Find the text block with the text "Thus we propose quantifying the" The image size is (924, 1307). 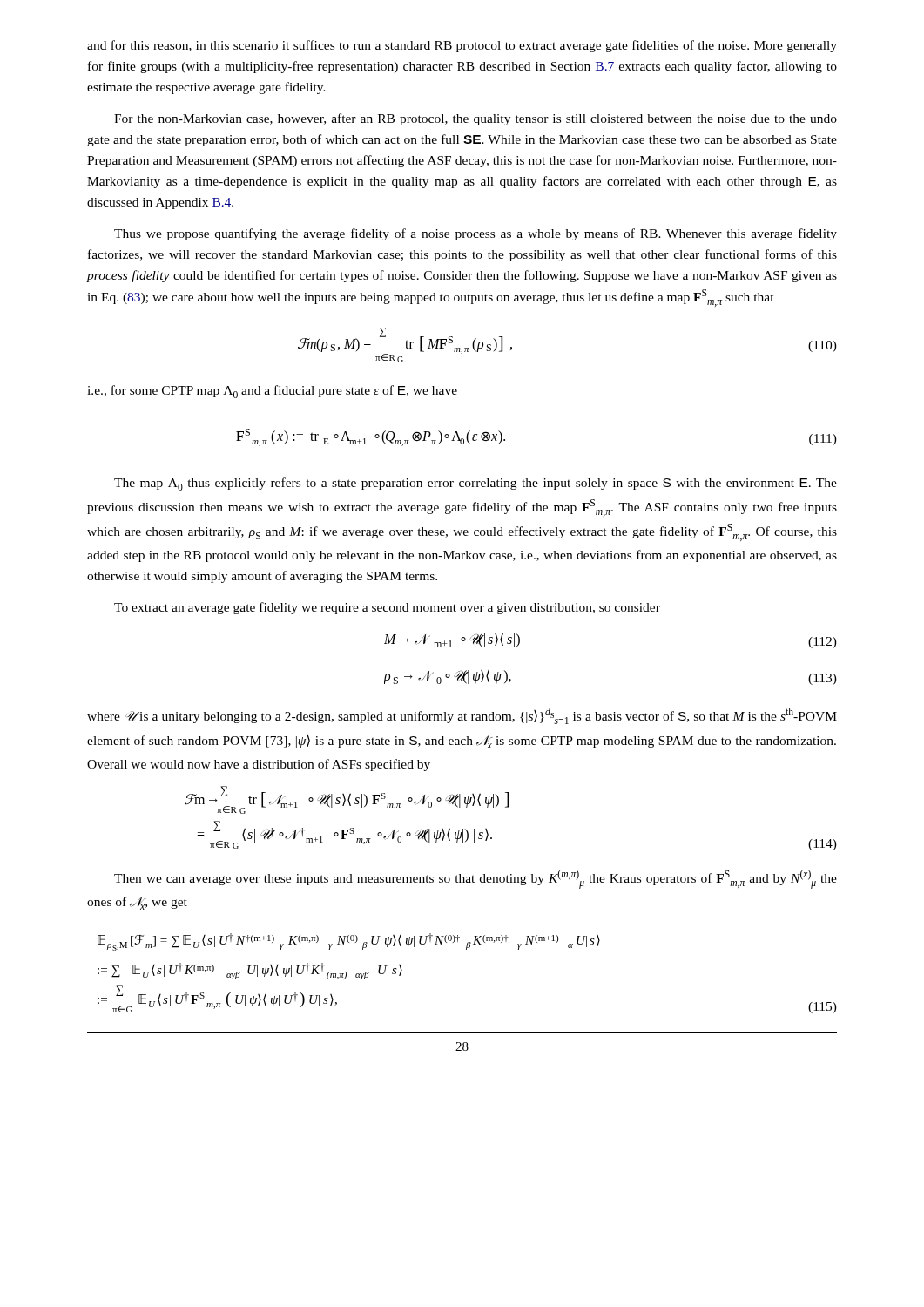click(462, 267)
